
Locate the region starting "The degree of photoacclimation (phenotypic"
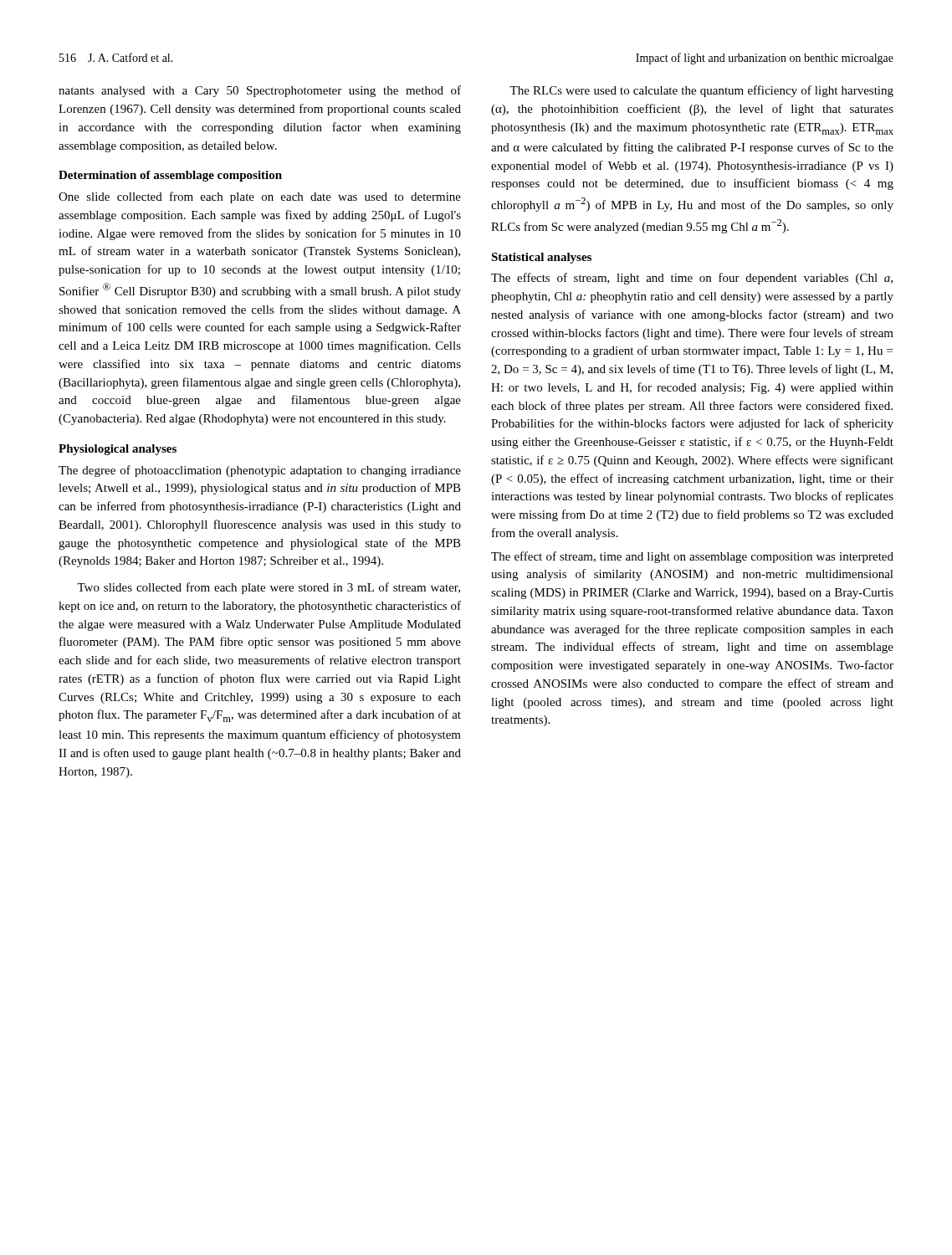tap(260, 516)
